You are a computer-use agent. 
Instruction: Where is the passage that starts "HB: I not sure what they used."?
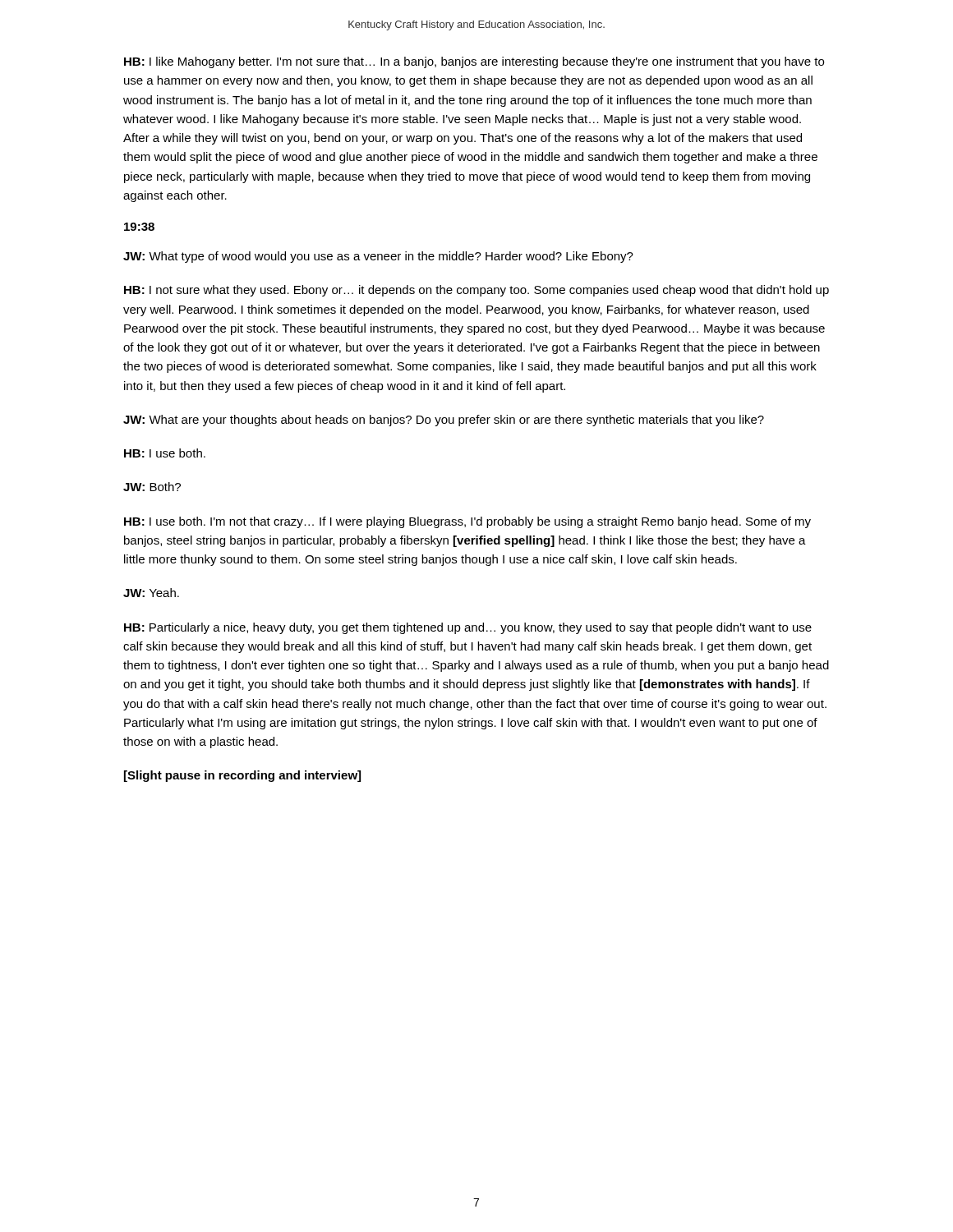pyautogui.click(x=476, y=337)
